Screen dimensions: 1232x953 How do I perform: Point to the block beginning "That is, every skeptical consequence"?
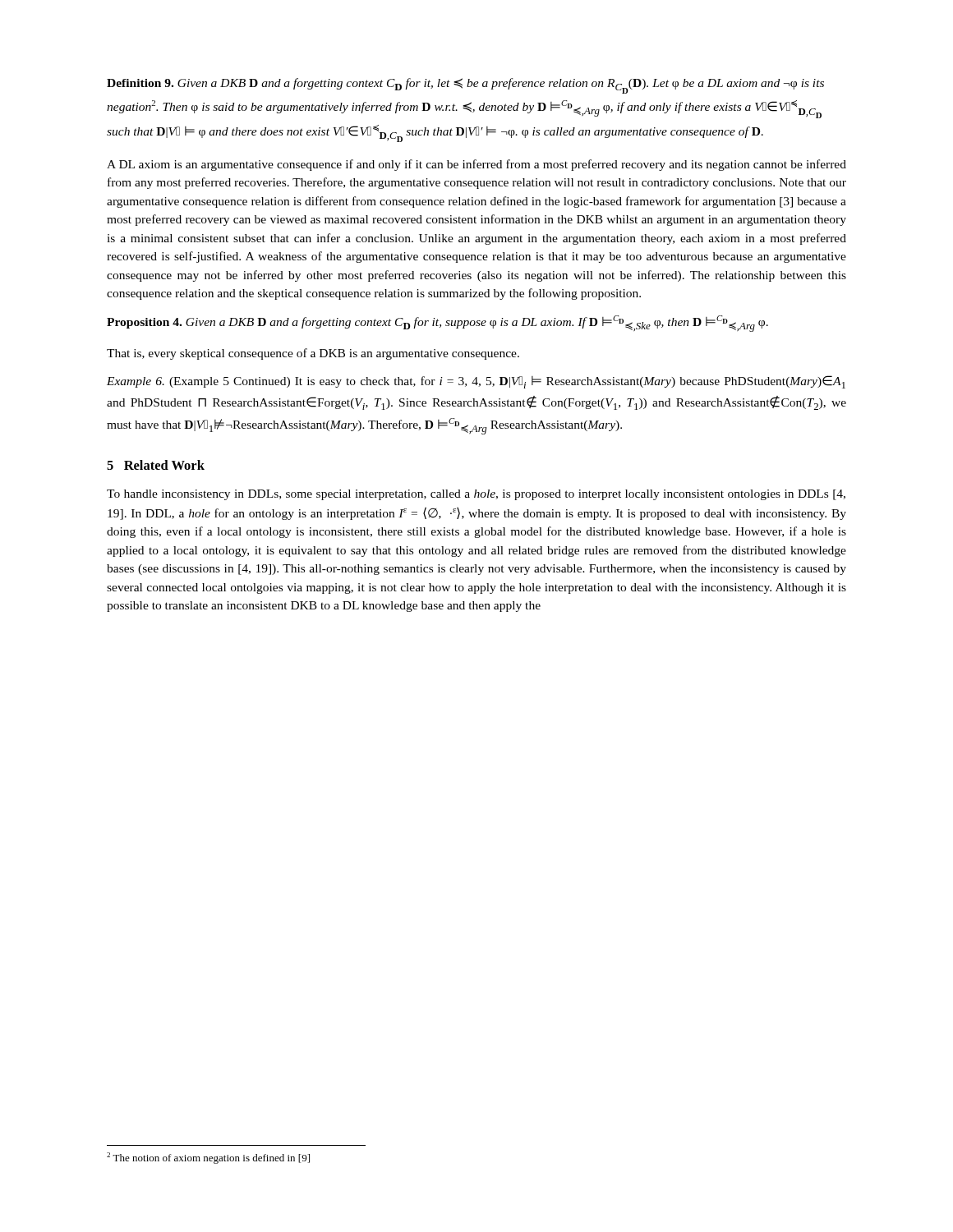pyautogui.click(x=476, y=353)
